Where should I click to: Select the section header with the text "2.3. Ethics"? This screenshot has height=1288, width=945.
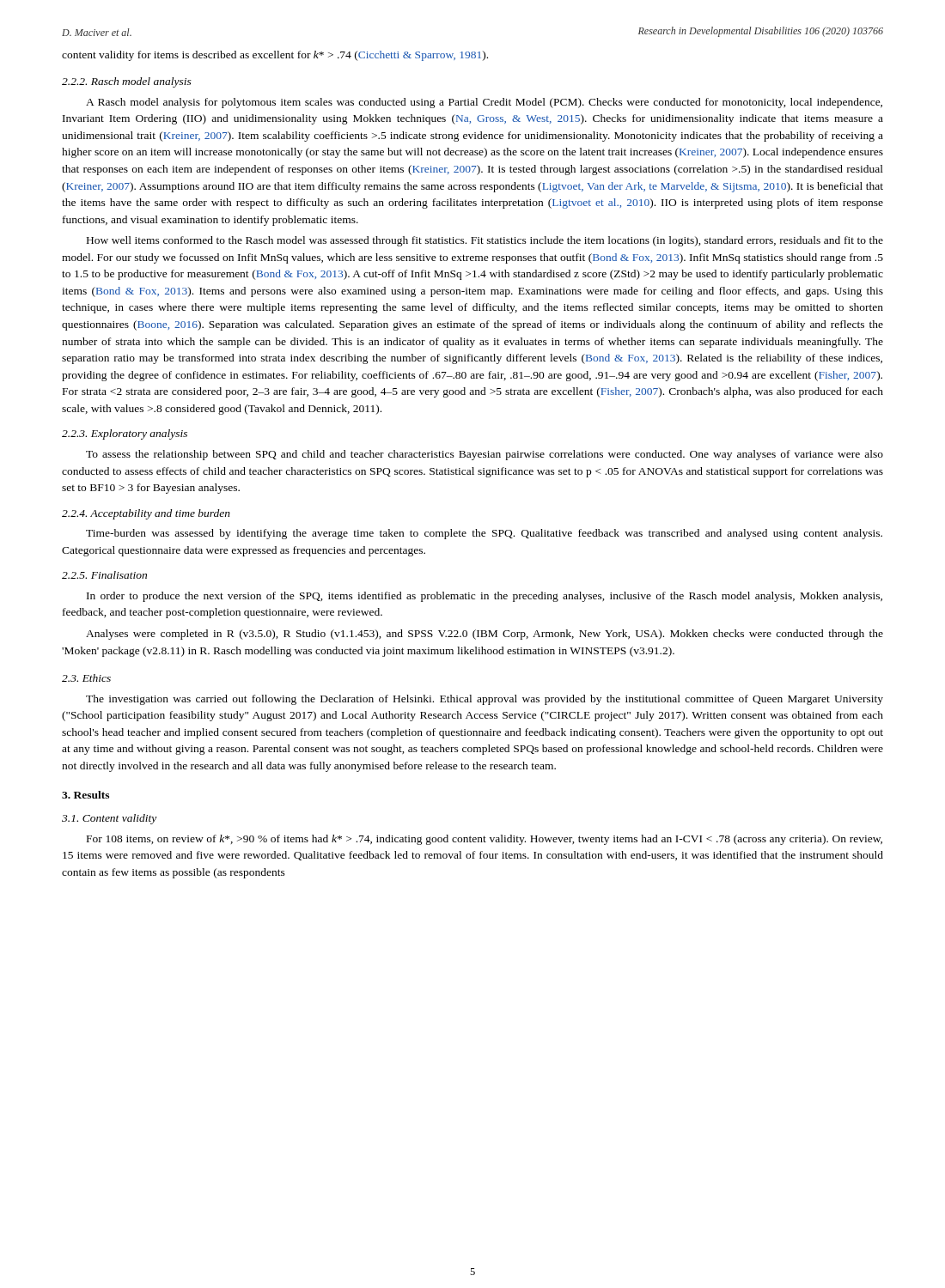point(87,678)
